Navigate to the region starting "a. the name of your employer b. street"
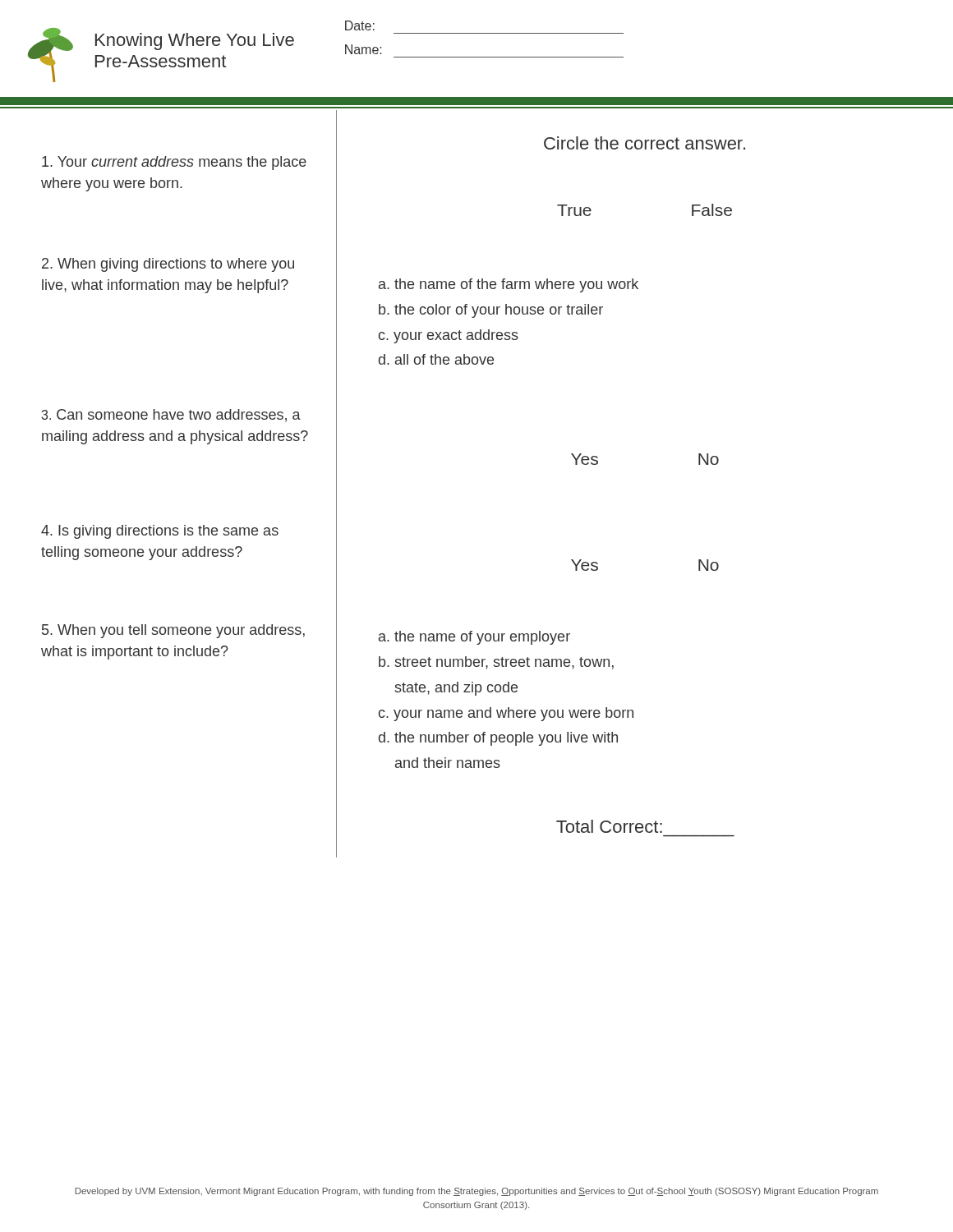This screenshot has height=1232, width=953. click(474, 638)
